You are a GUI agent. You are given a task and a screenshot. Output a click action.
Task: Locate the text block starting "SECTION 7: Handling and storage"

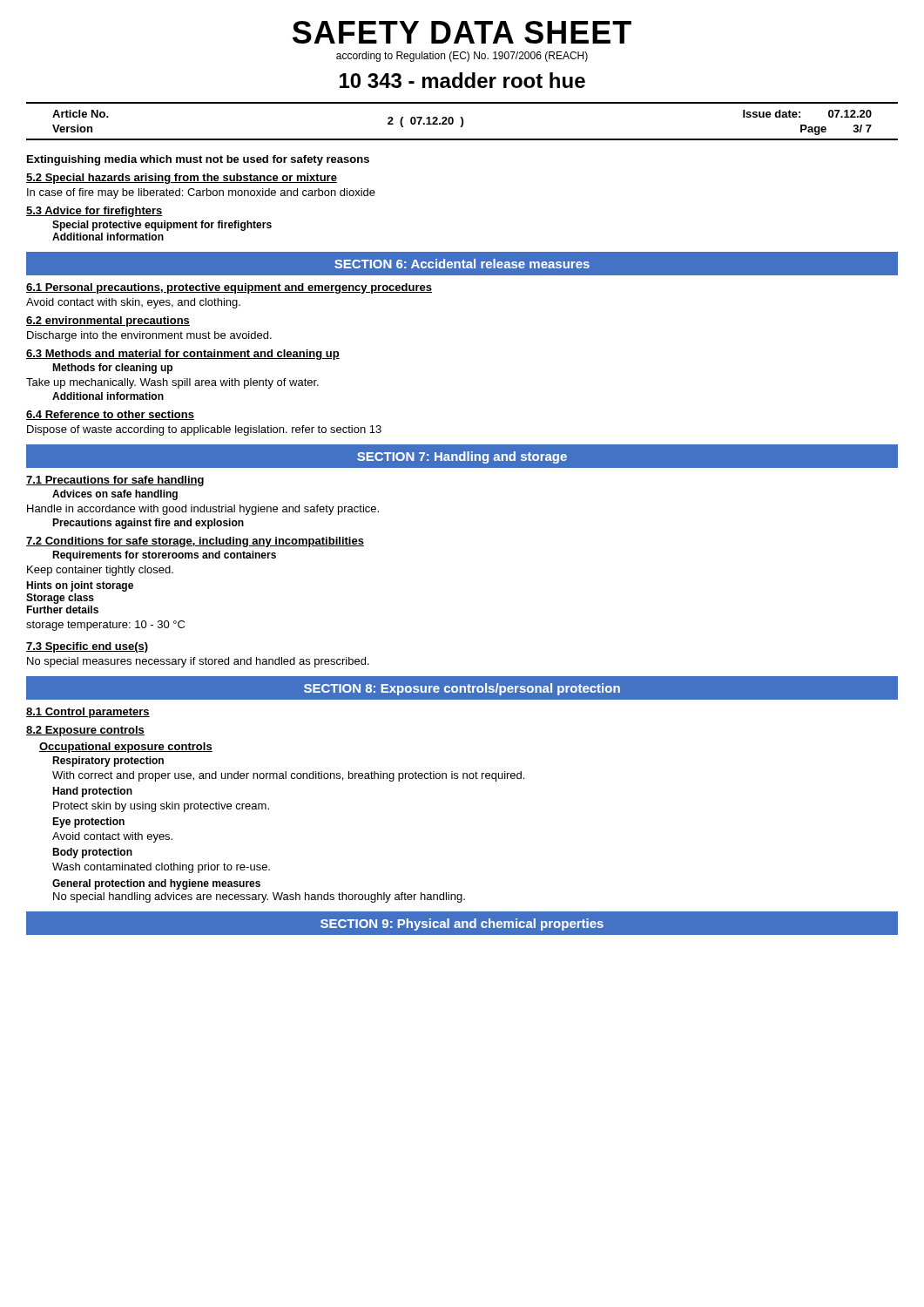[462, 456]
